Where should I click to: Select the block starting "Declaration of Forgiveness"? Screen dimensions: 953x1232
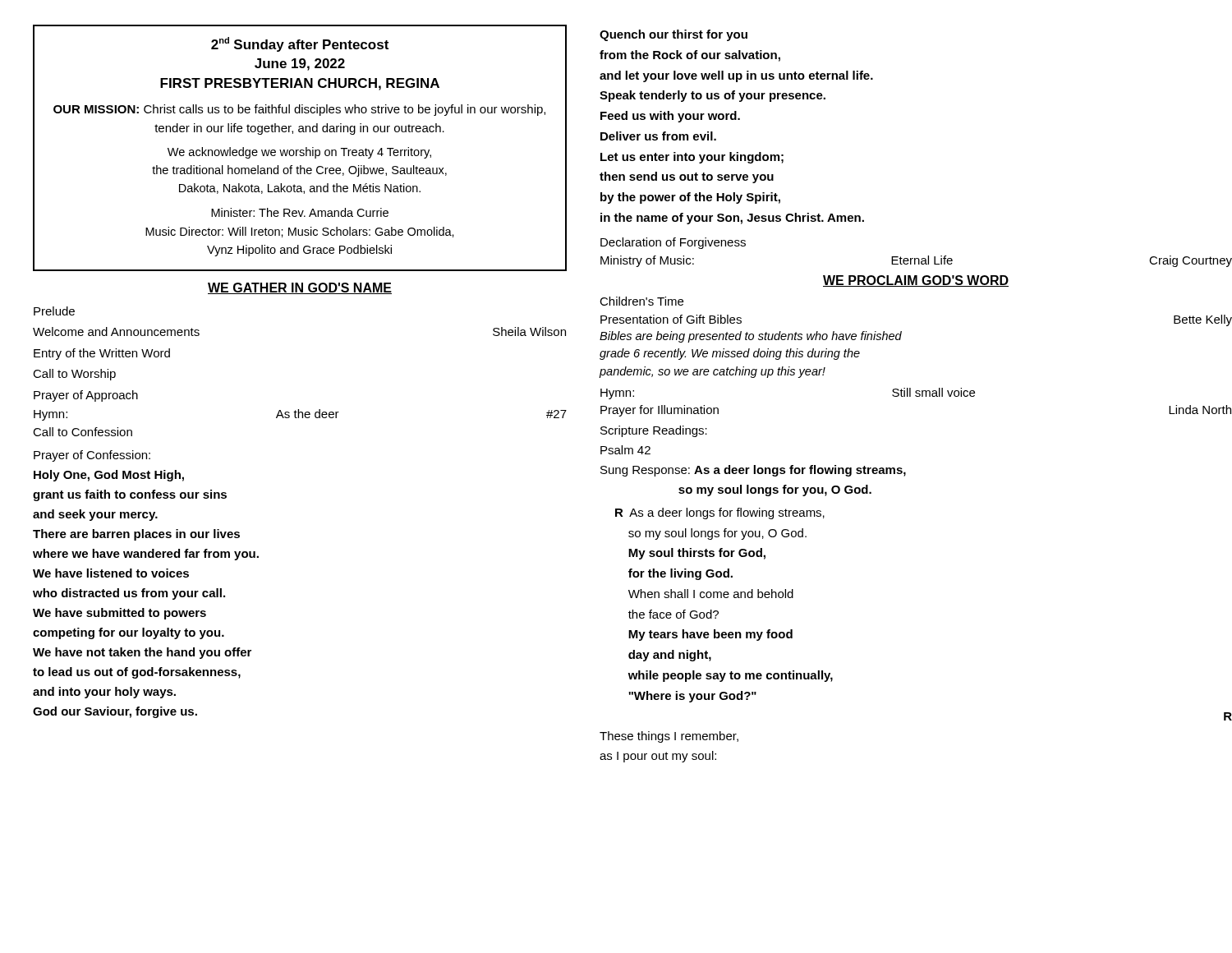pos(673,242)
